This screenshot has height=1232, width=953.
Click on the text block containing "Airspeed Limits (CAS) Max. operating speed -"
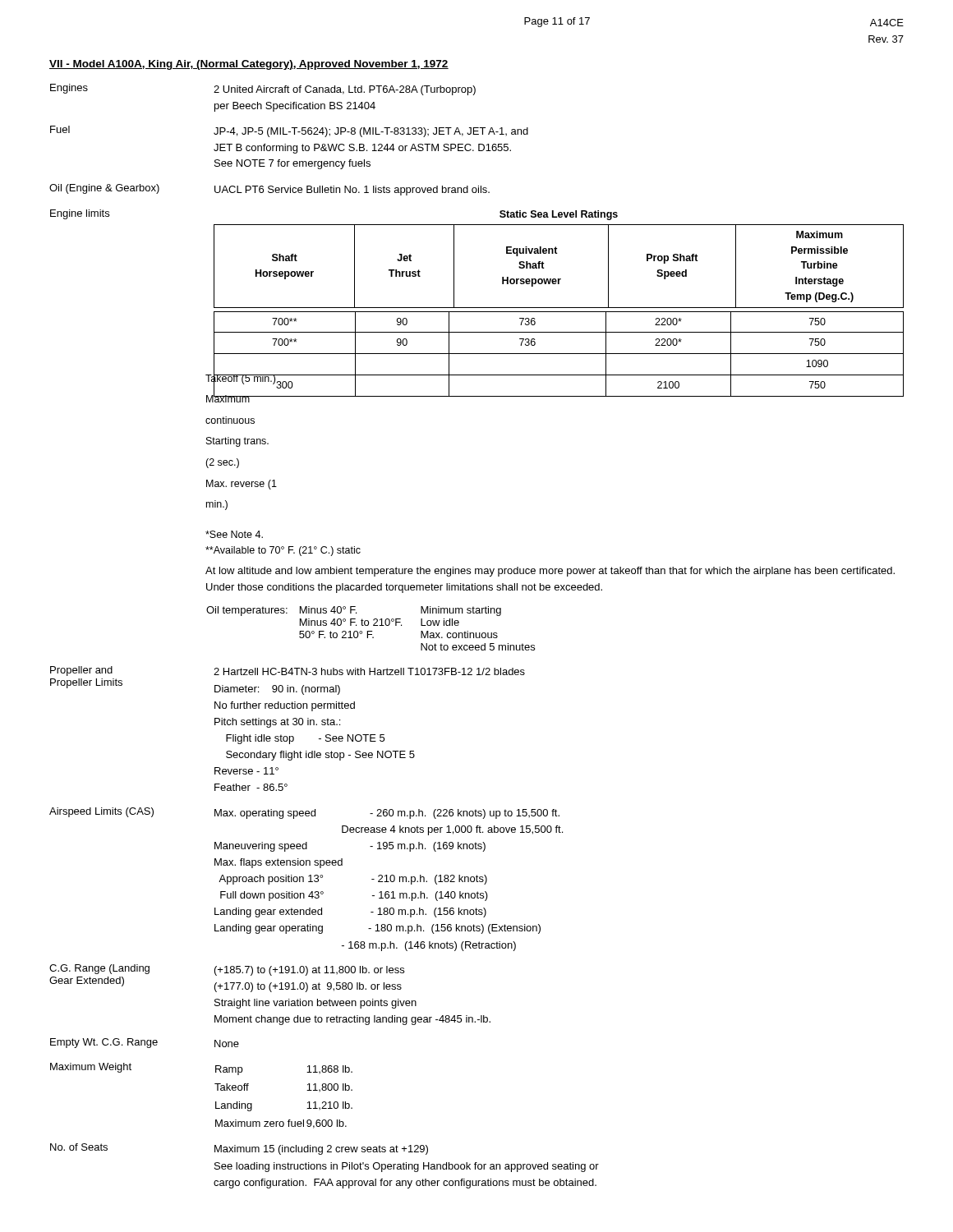point(476,879)
